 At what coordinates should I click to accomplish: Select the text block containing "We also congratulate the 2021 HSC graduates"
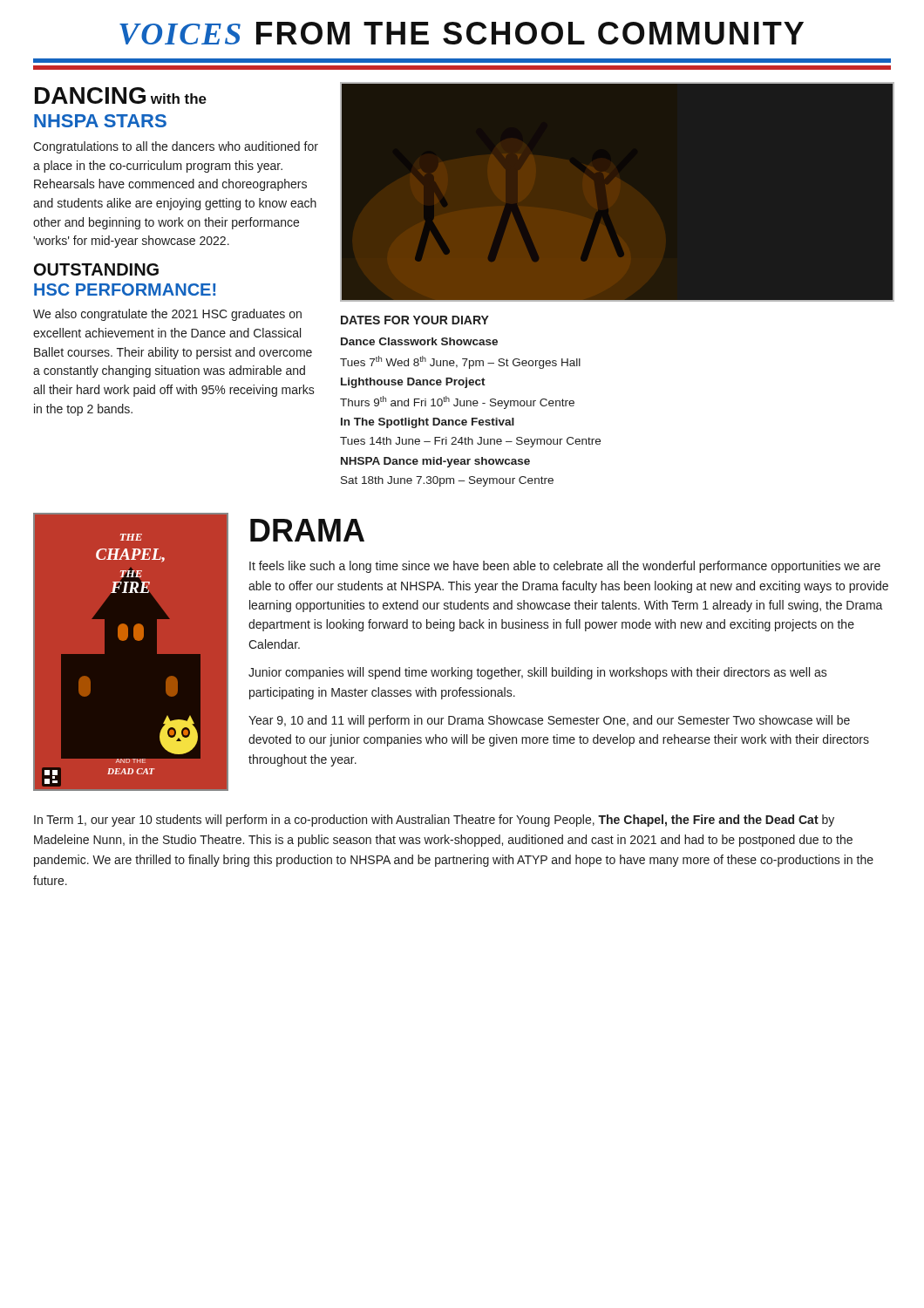point(174,361)
